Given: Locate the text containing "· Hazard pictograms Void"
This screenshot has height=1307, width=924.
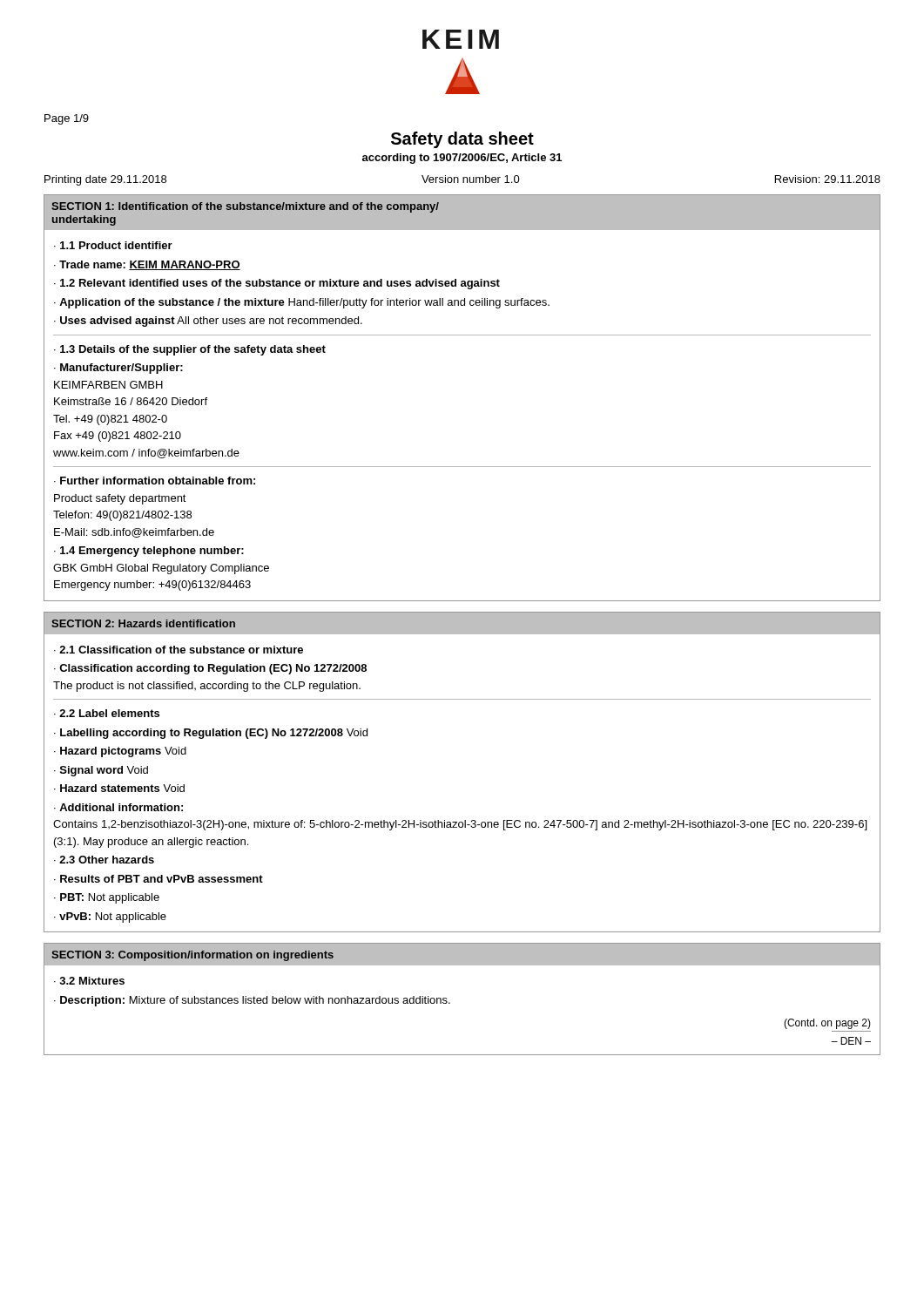Looking at the screenshot, I should (x=120, y=751).
